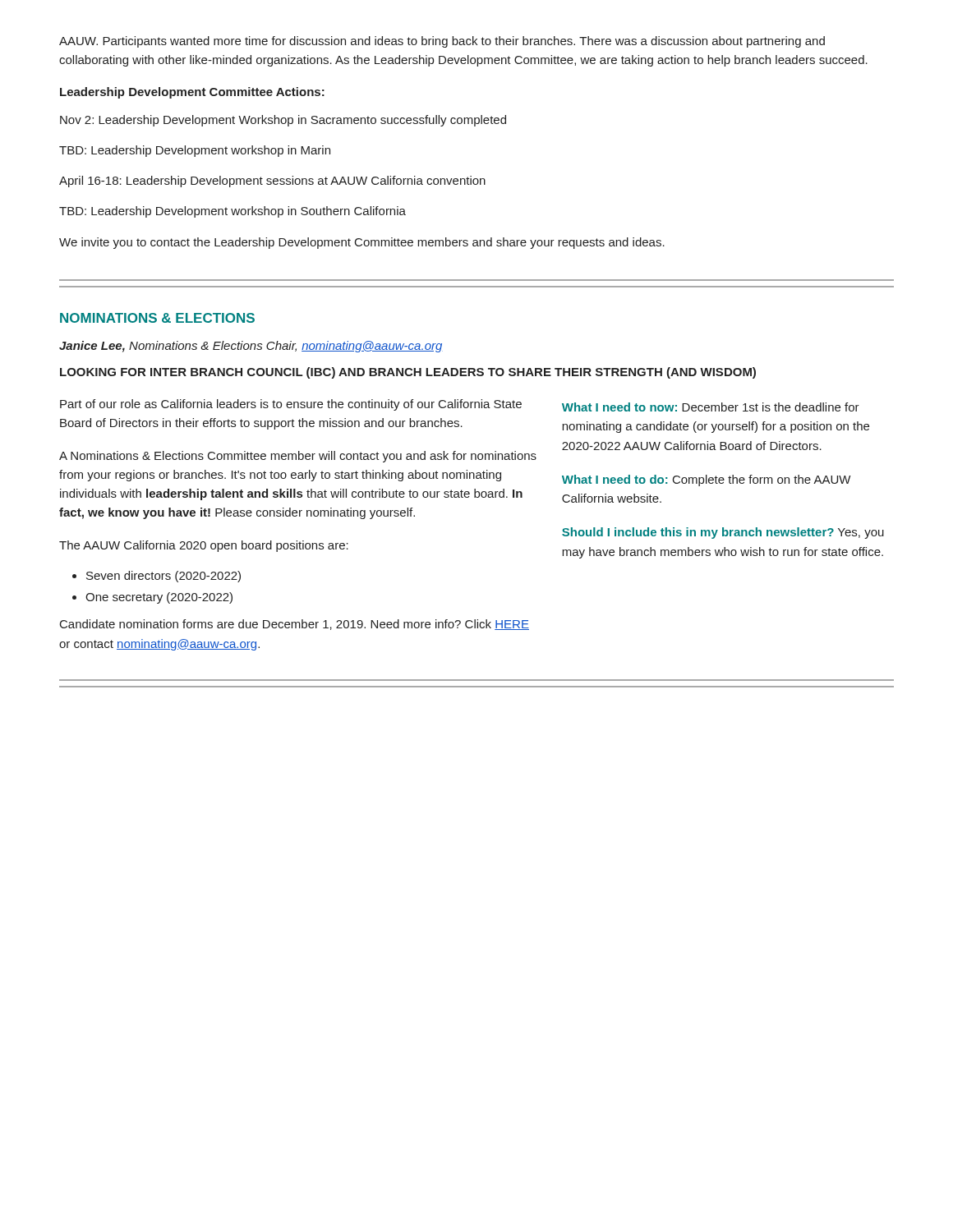Find the text block that reads "We invite you to contact the Leadership Development"
Viewport: 953px width, 1232px height.
pyautogui.click(x=362, y=241)
